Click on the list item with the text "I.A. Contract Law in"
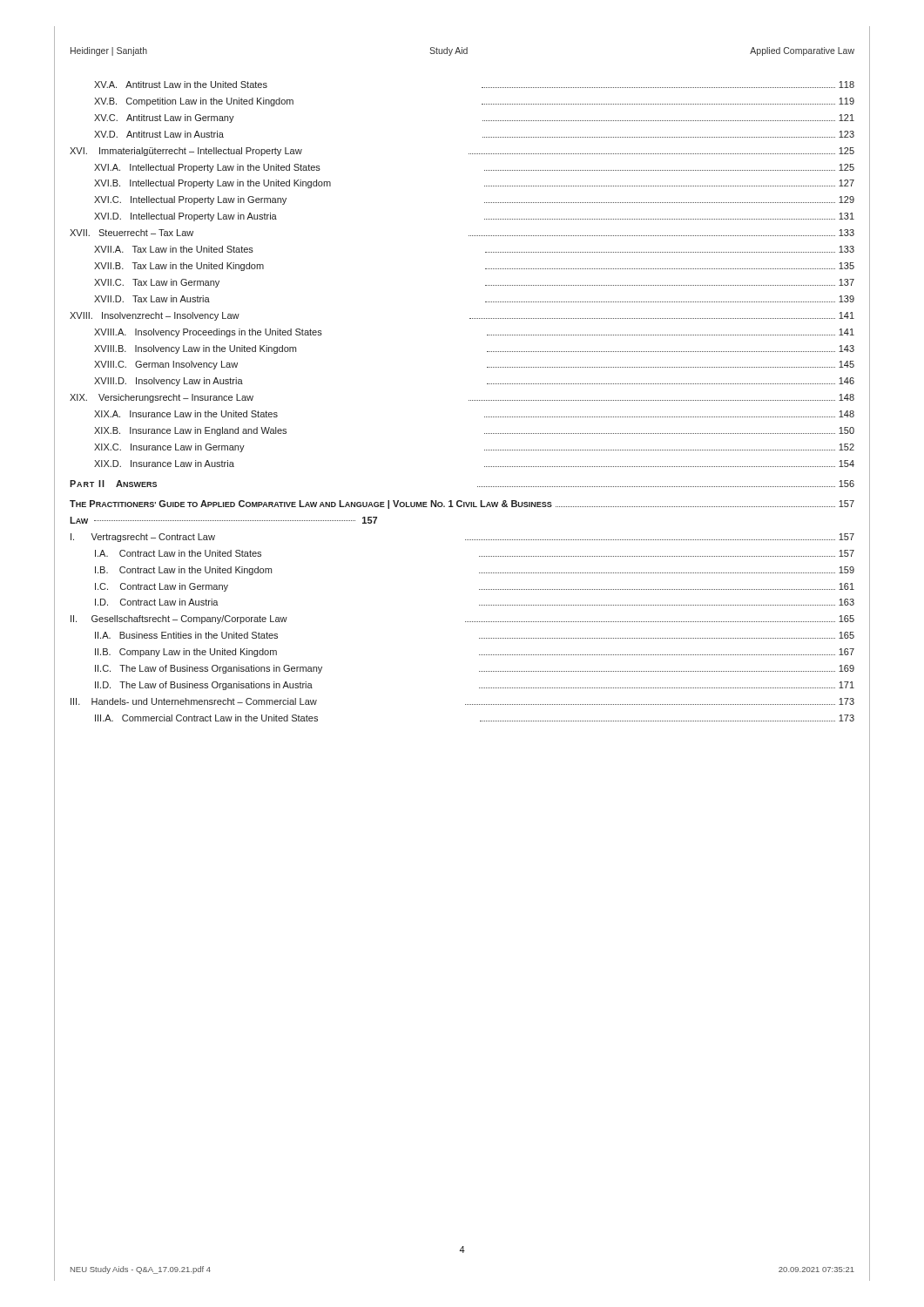This screenshot has height=1307, width=924. [474, 554]
